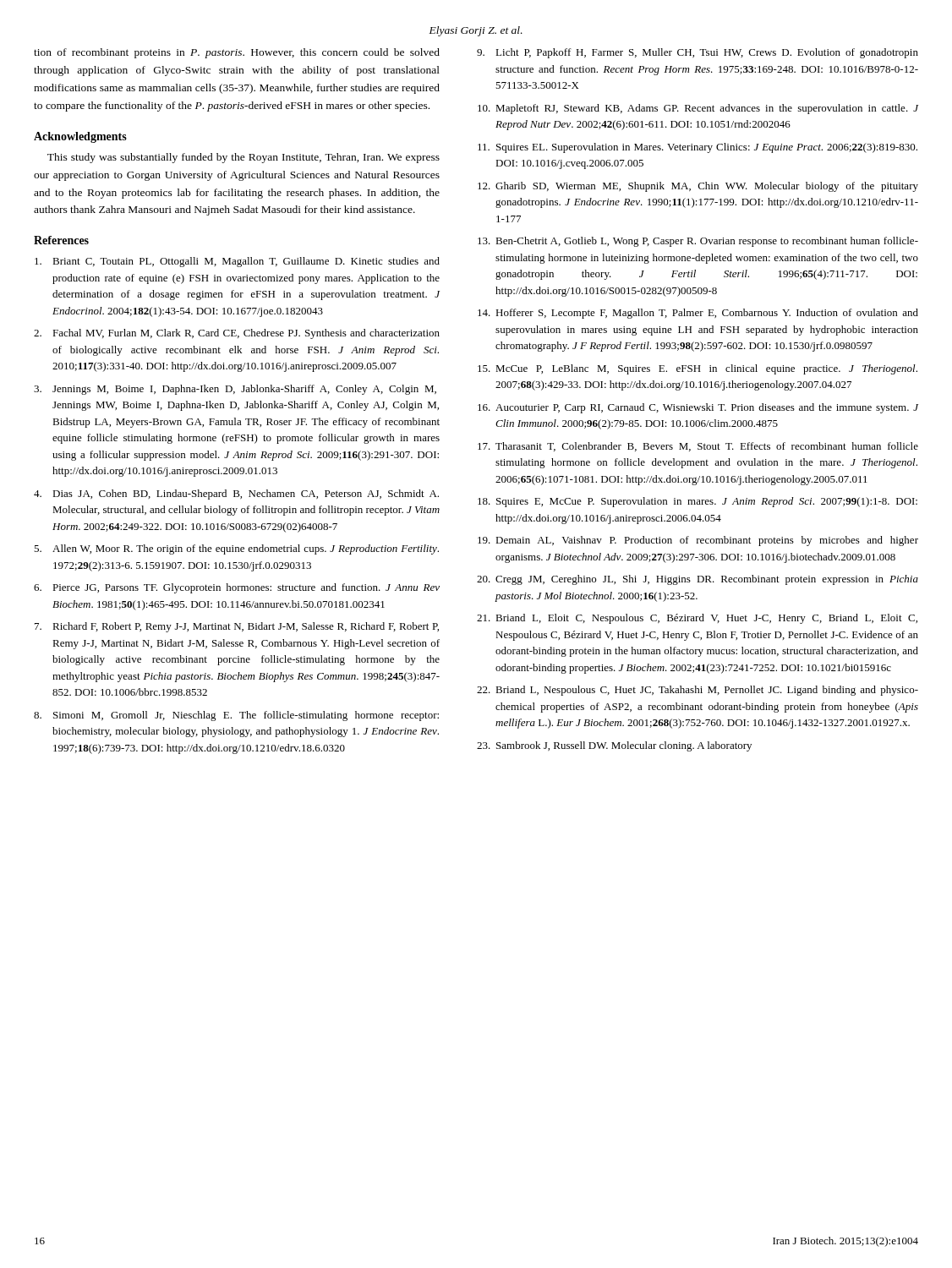Select the list item with the text "7. Richard F, Robert"

[237, 659]
